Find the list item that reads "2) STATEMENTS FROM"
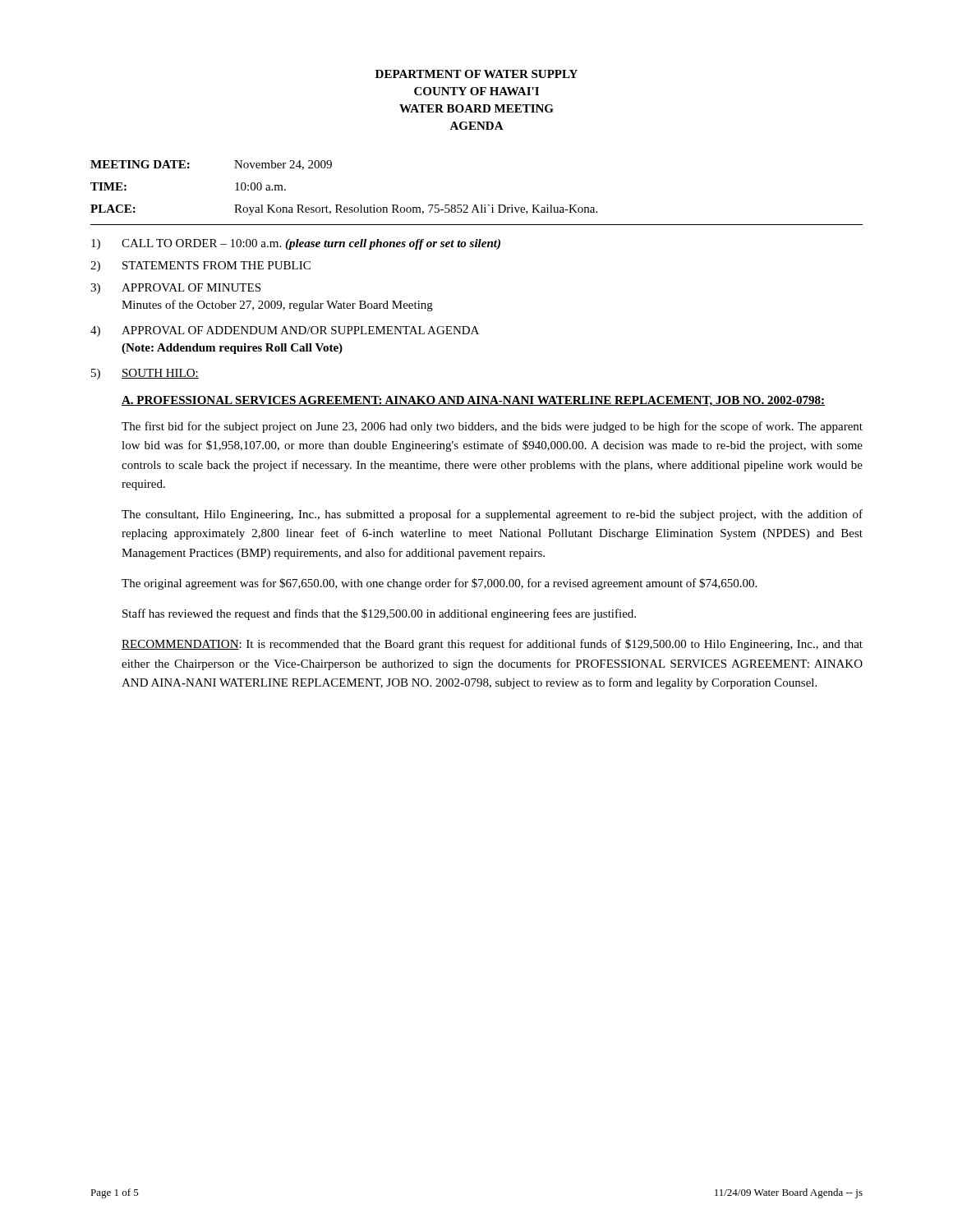The width and height of the screenshot is (953, 1232). [x=200, y=267]
